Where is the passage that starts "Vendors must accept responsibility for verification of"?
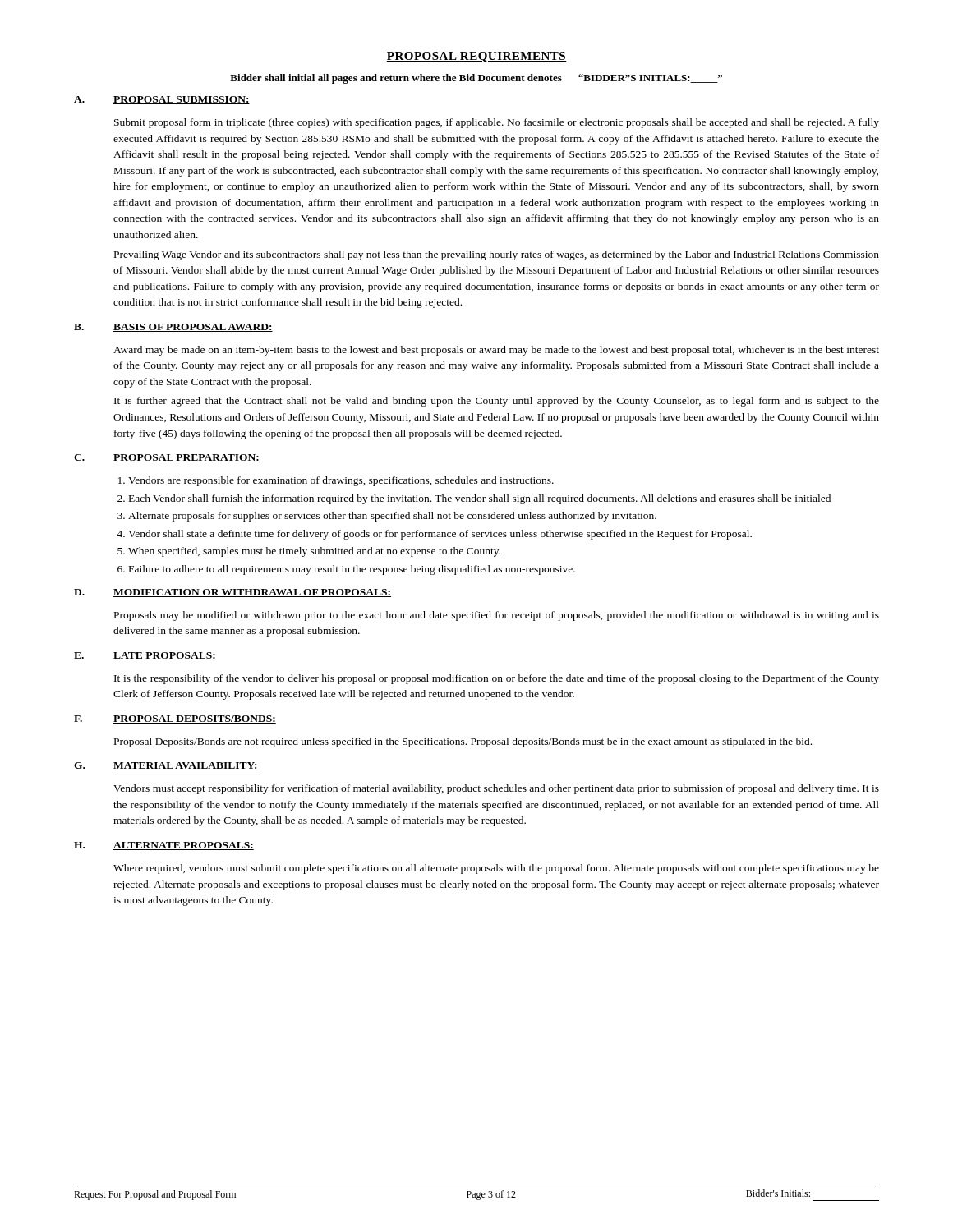This screenshot has height=1232, width=953. point(476,806)
